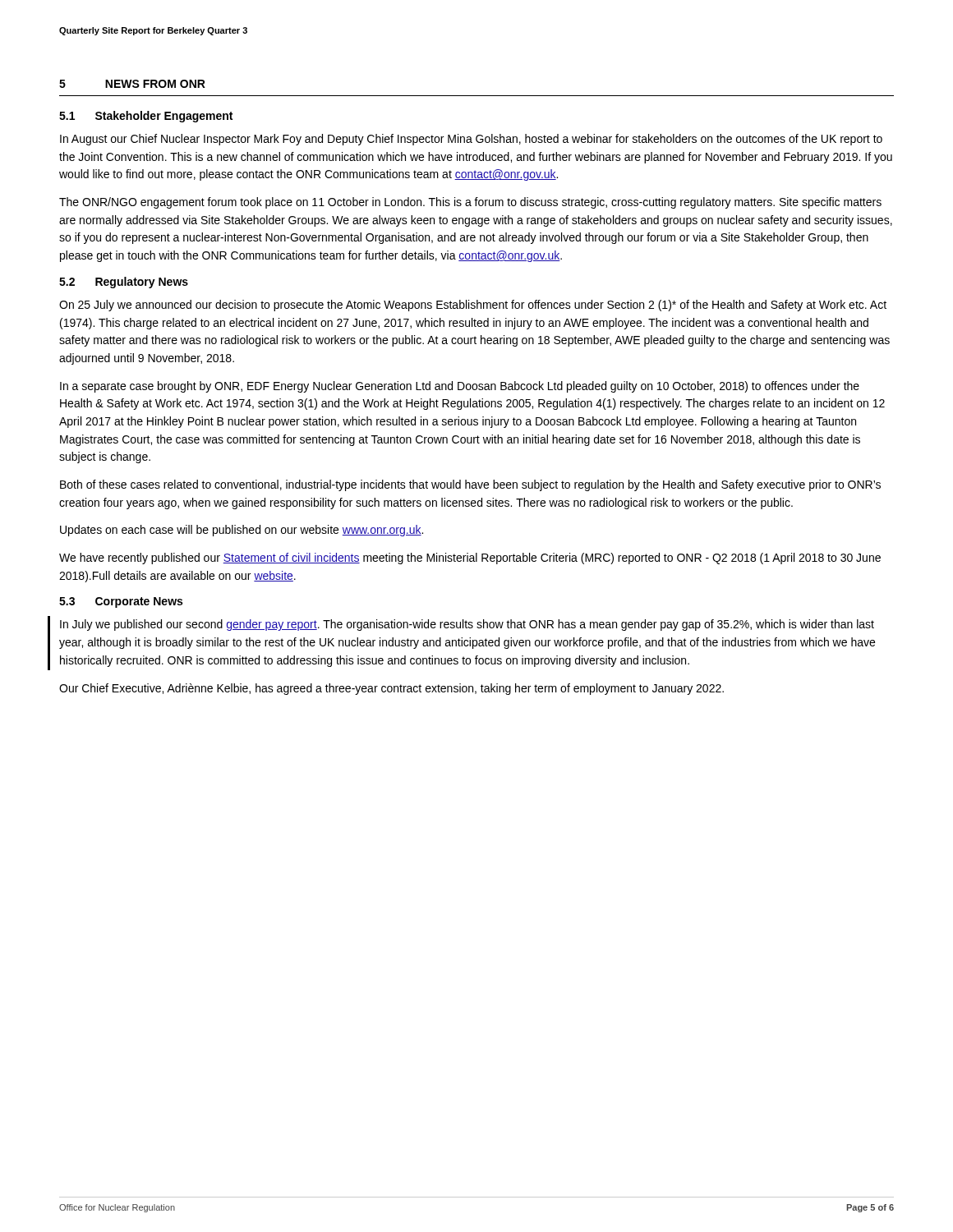Find the passage starting "5.3Corporate News"
This screenshot has width=953, height=1232.
[x=121, y=602]
